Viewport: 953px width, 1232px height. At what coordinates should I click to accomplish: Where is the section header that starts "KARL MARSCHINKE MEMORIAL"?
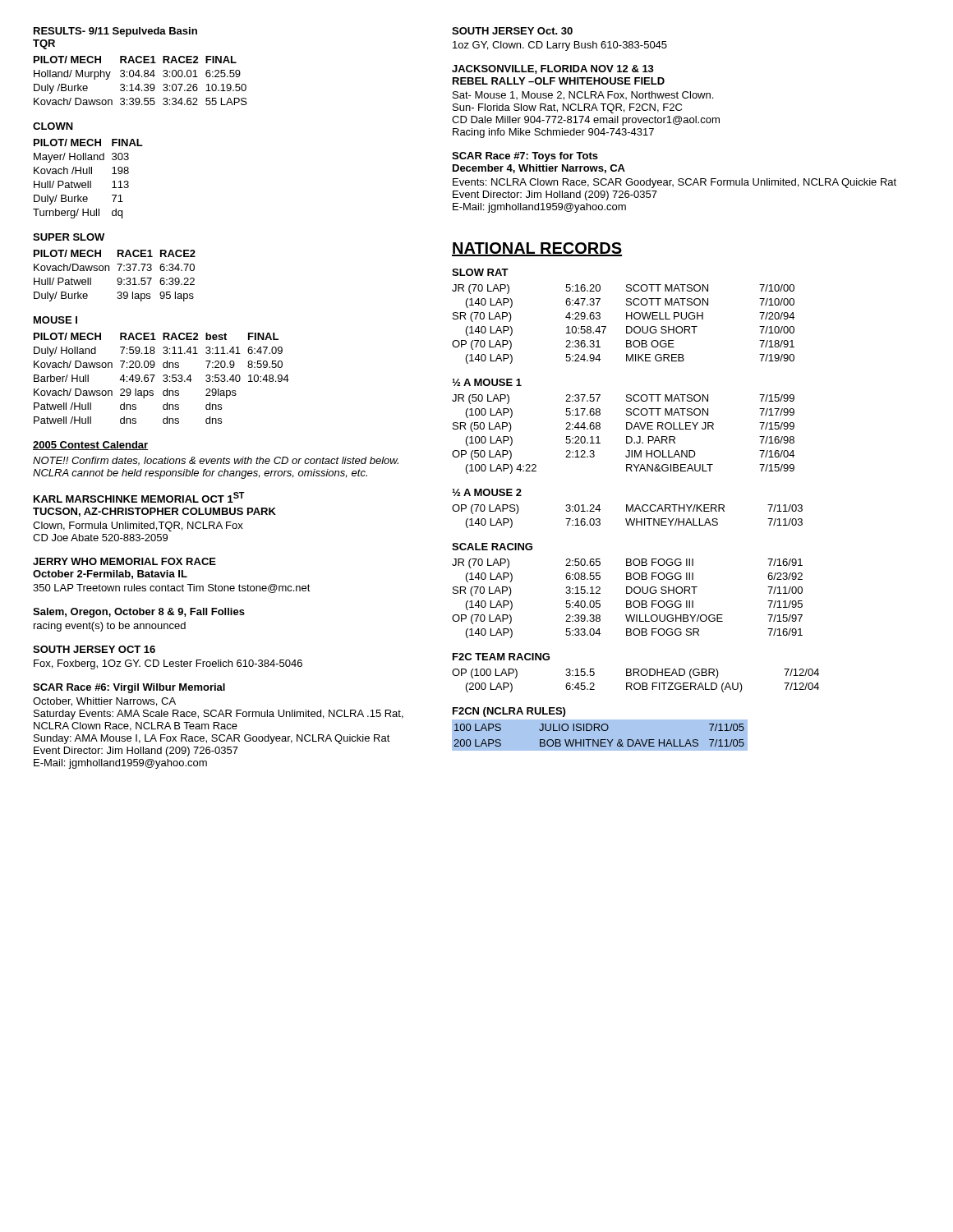tap(154, 504)
